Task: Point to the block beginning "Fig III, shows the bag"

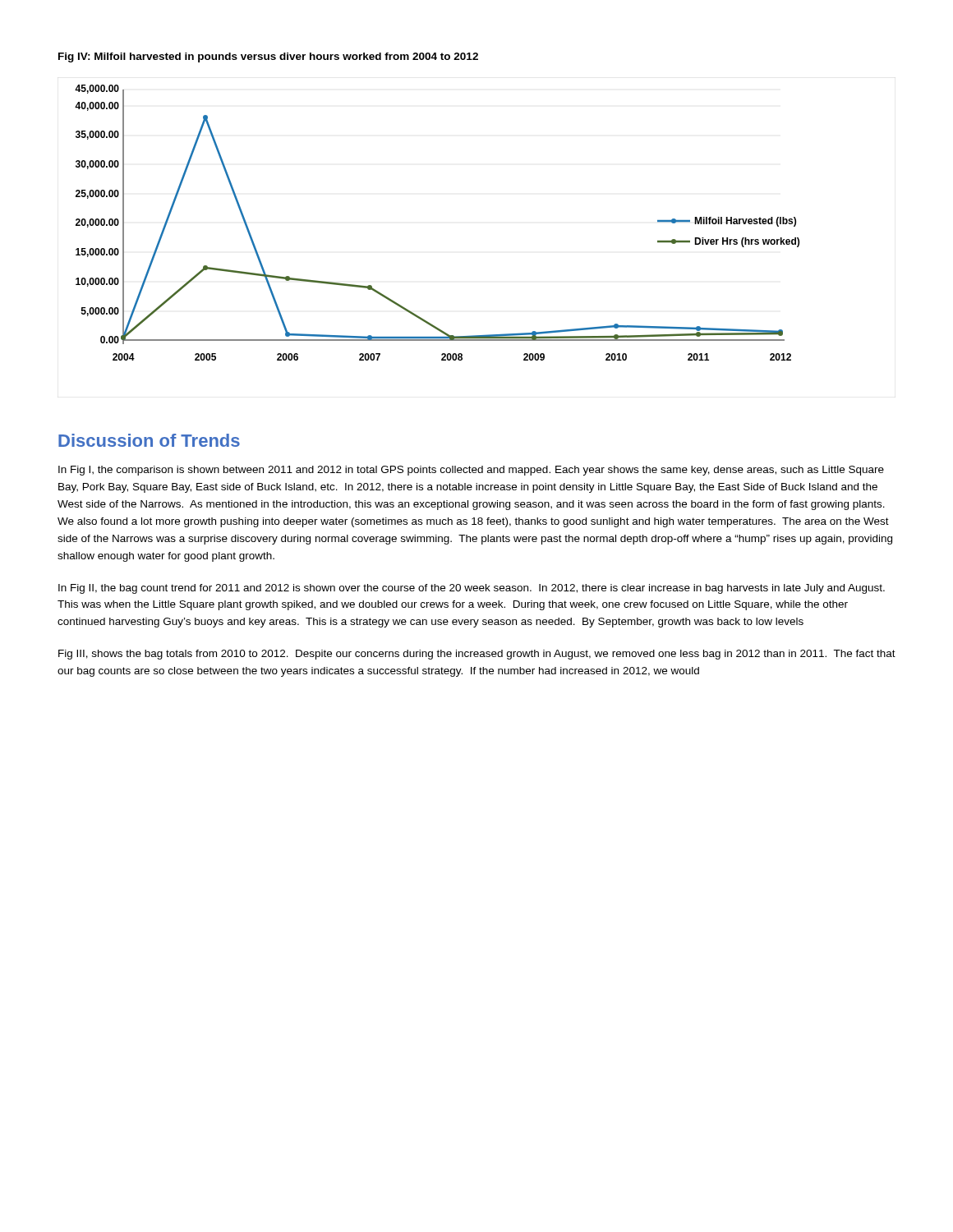Action: (476, 662)
